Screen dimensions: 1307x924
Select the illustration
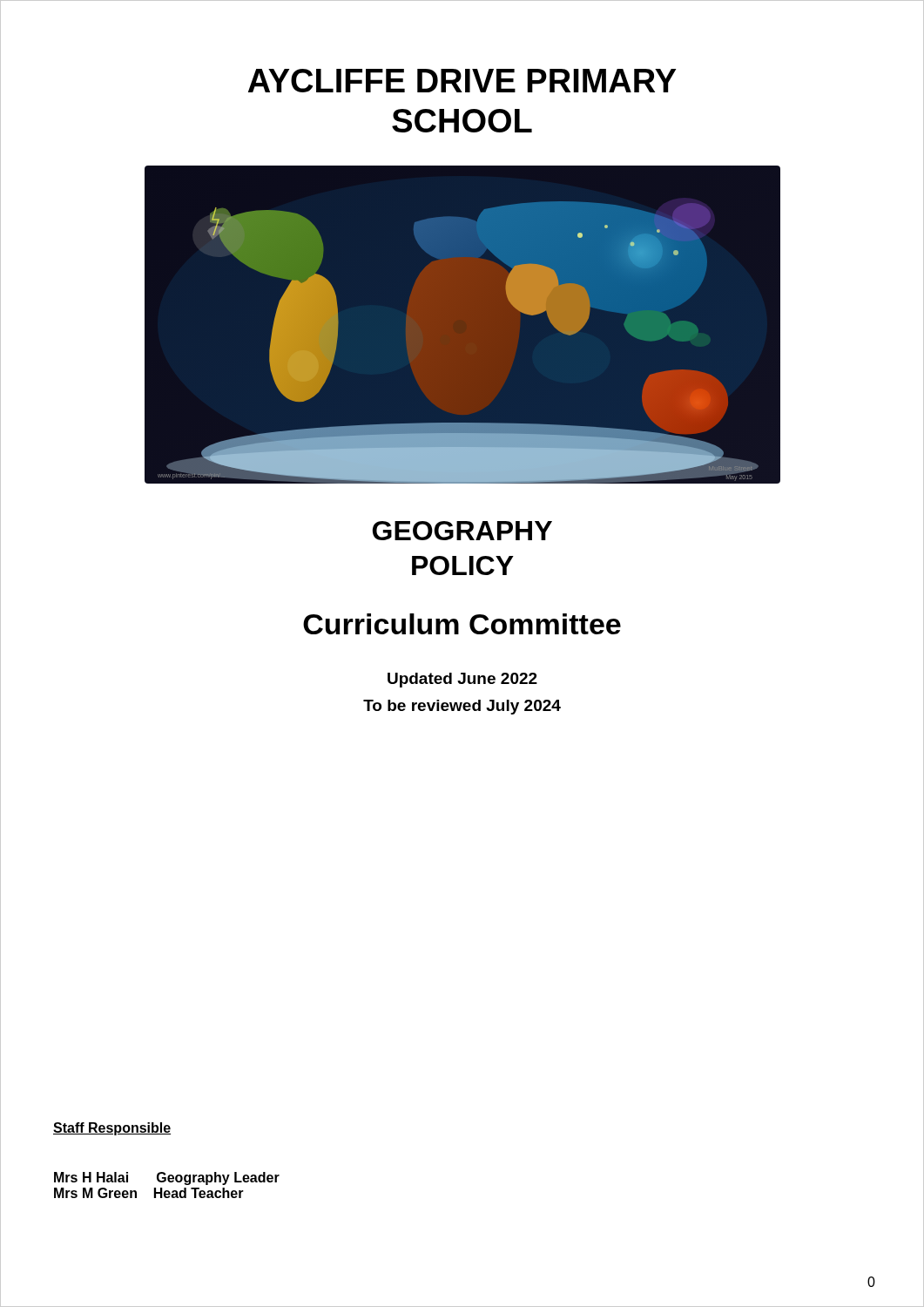click(x=462, y=326)
